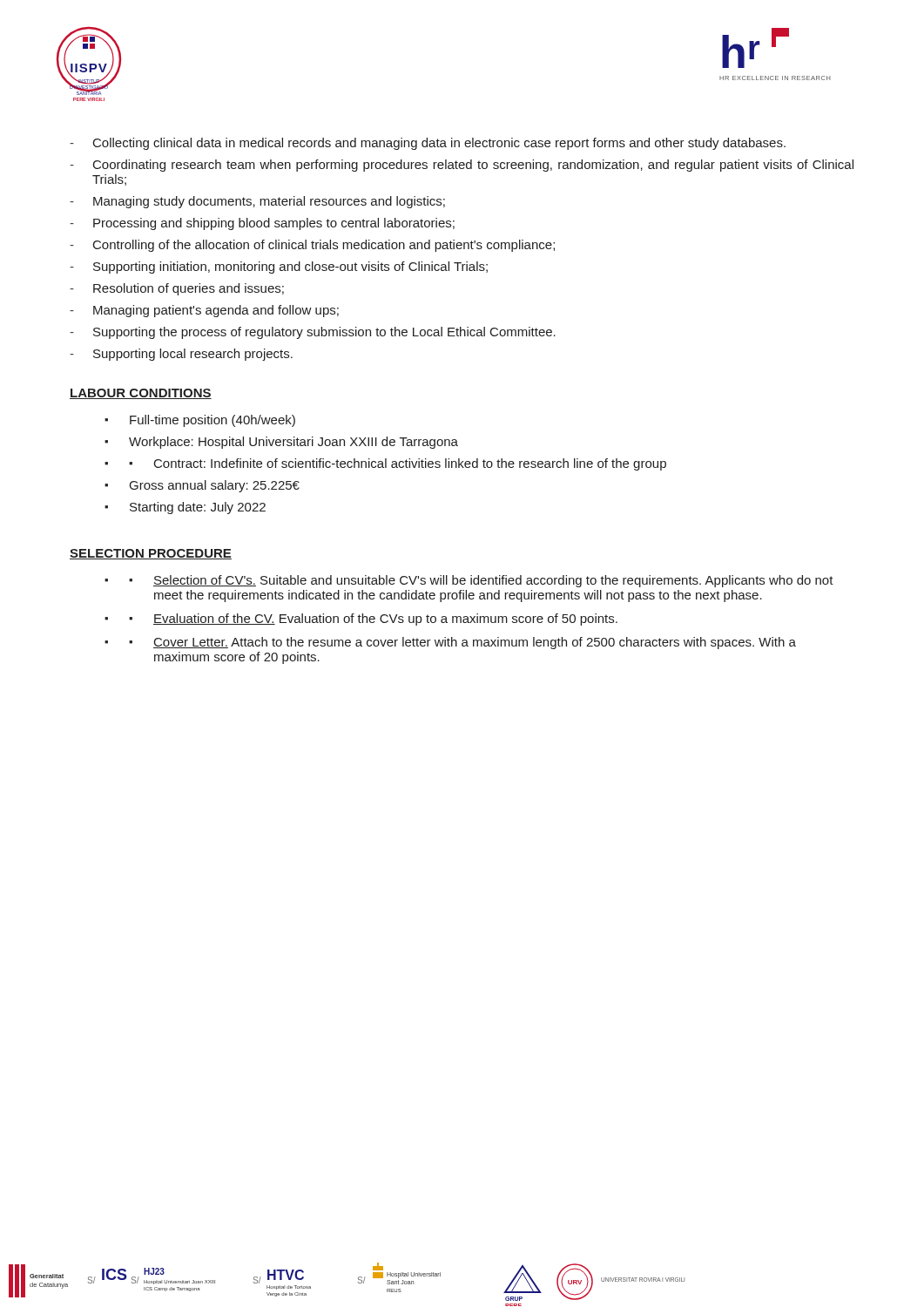Navigate to the text block starting "- Supporting the process"
This screenshot has height=1307, width=924.
(313, 332)
